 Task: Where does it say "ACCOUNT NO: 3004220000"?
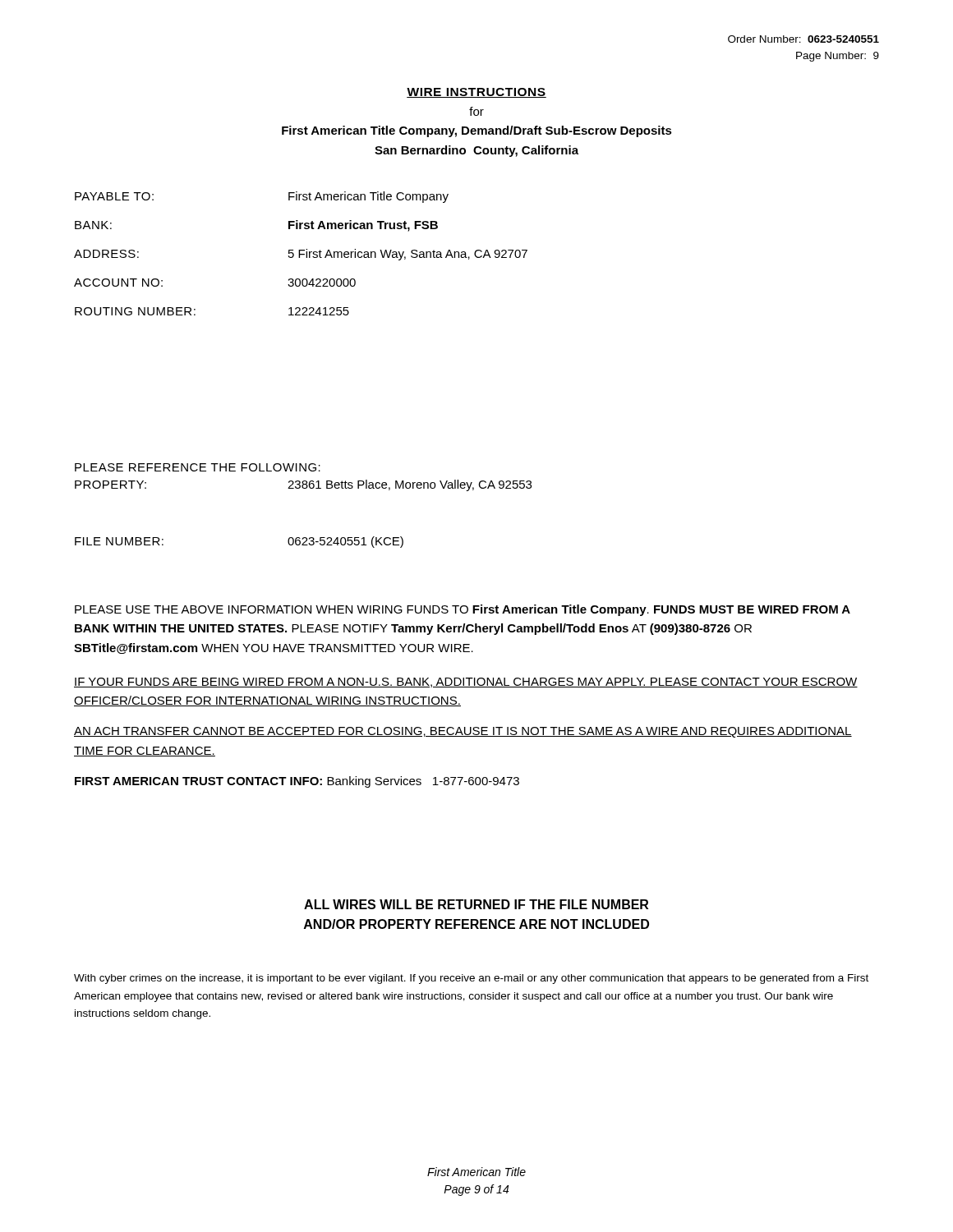[x=113, y=282]
